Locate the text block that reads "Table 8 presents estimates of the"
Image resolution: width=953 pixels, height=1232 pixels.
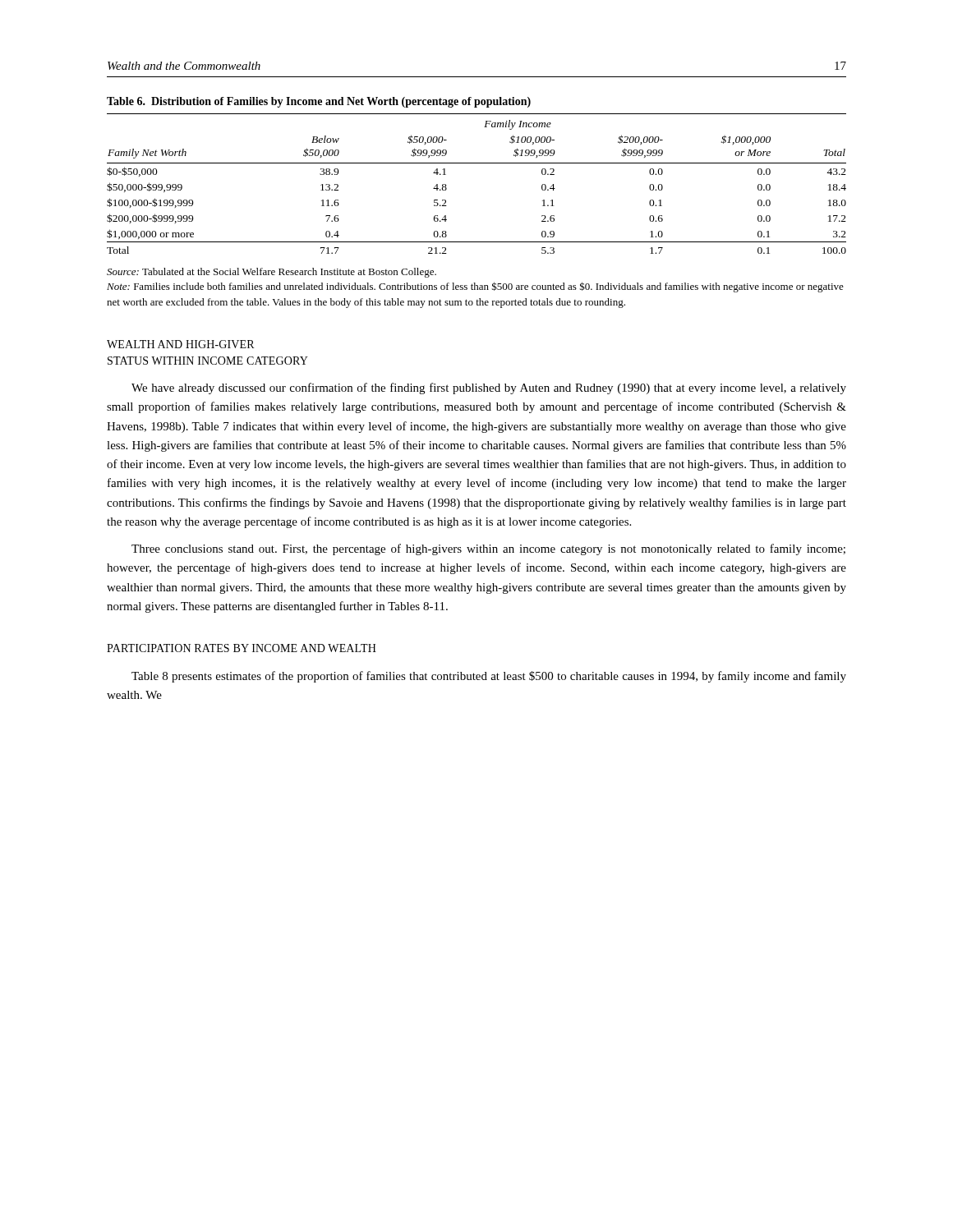(x=476, y=685)
